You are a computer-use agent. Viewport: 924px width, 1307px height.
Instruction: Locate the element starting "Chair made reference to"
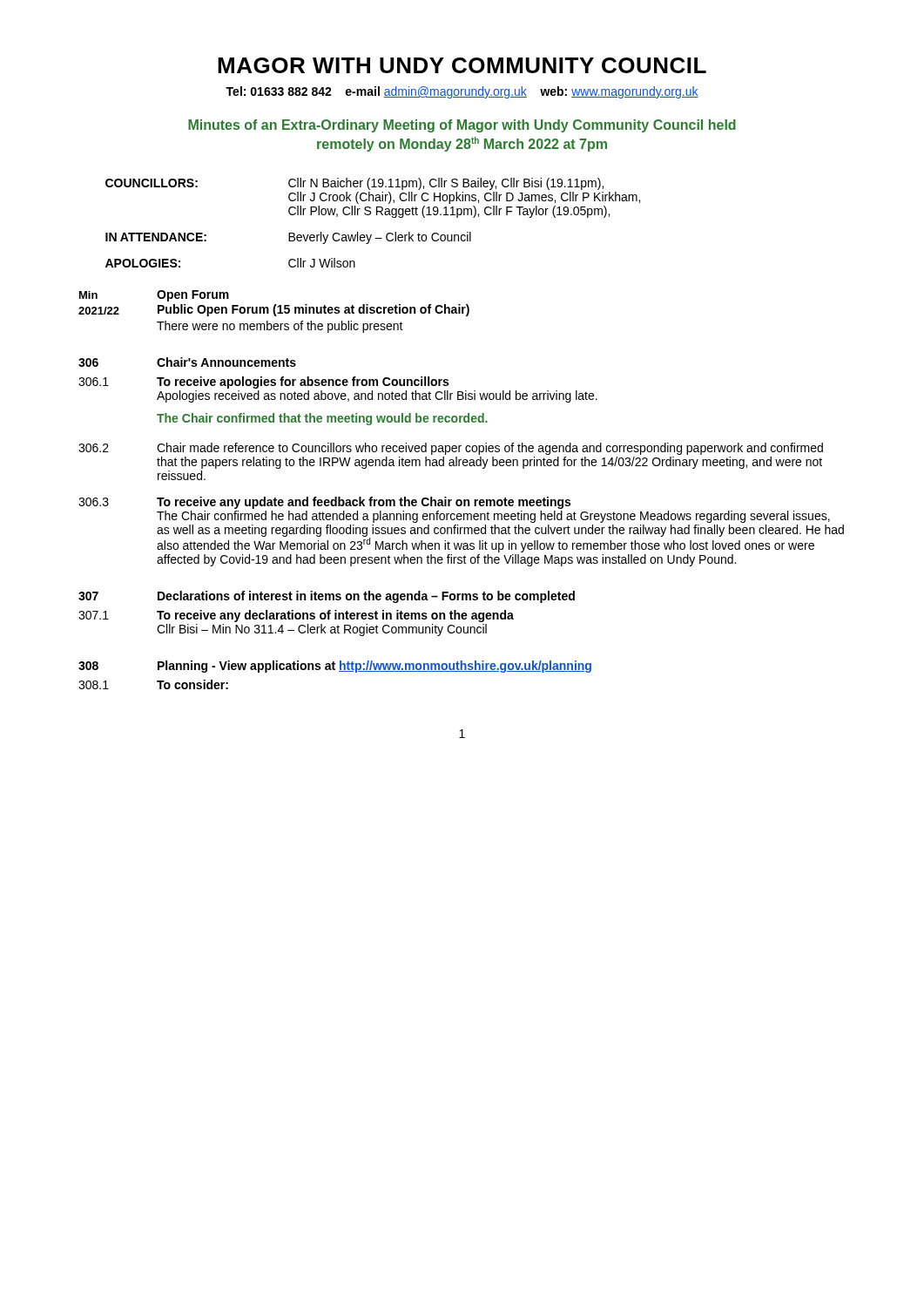(490, 462)
